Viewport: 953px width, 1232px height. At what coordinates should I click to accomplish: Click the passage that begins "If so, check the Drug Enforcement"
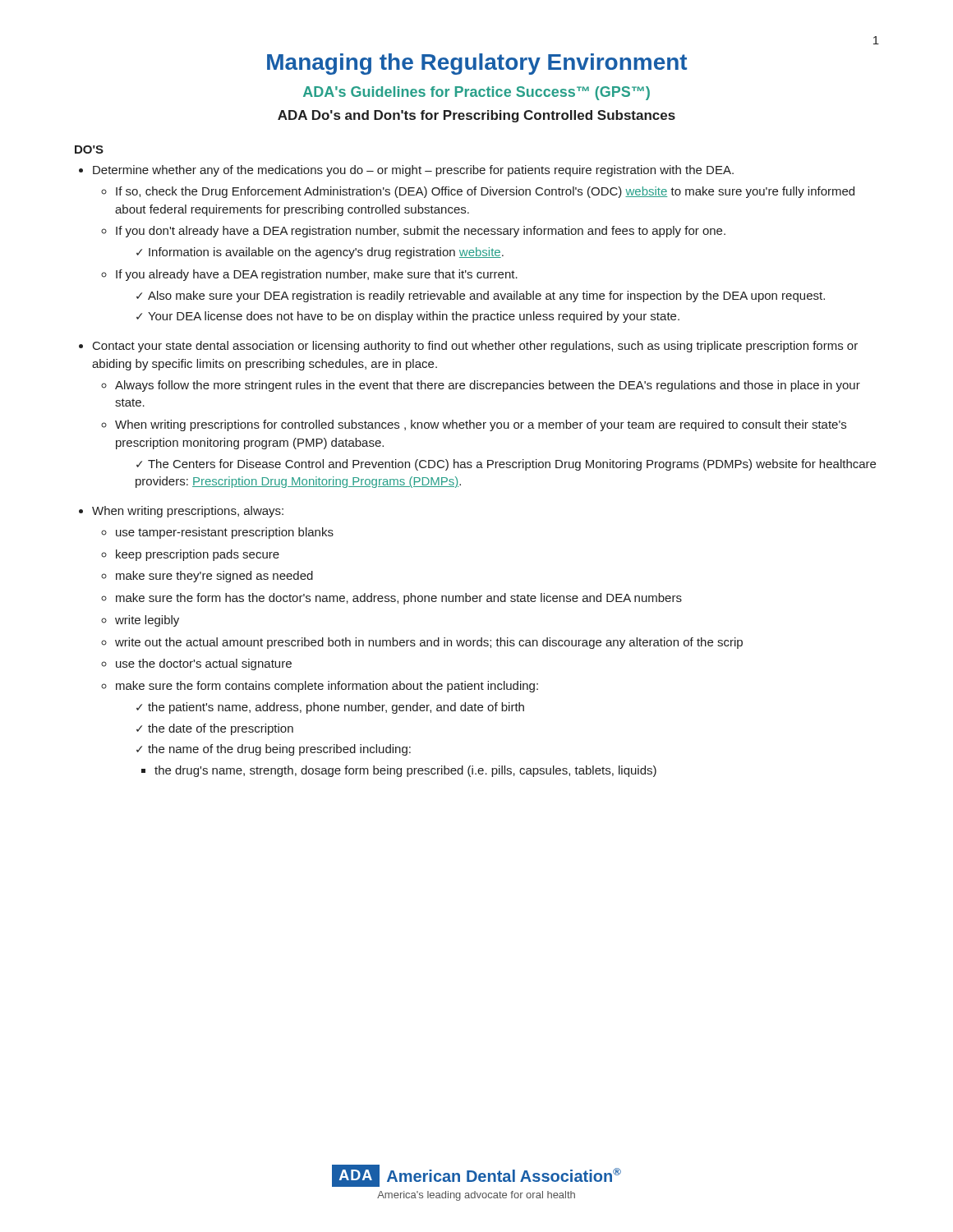(485, 200)
